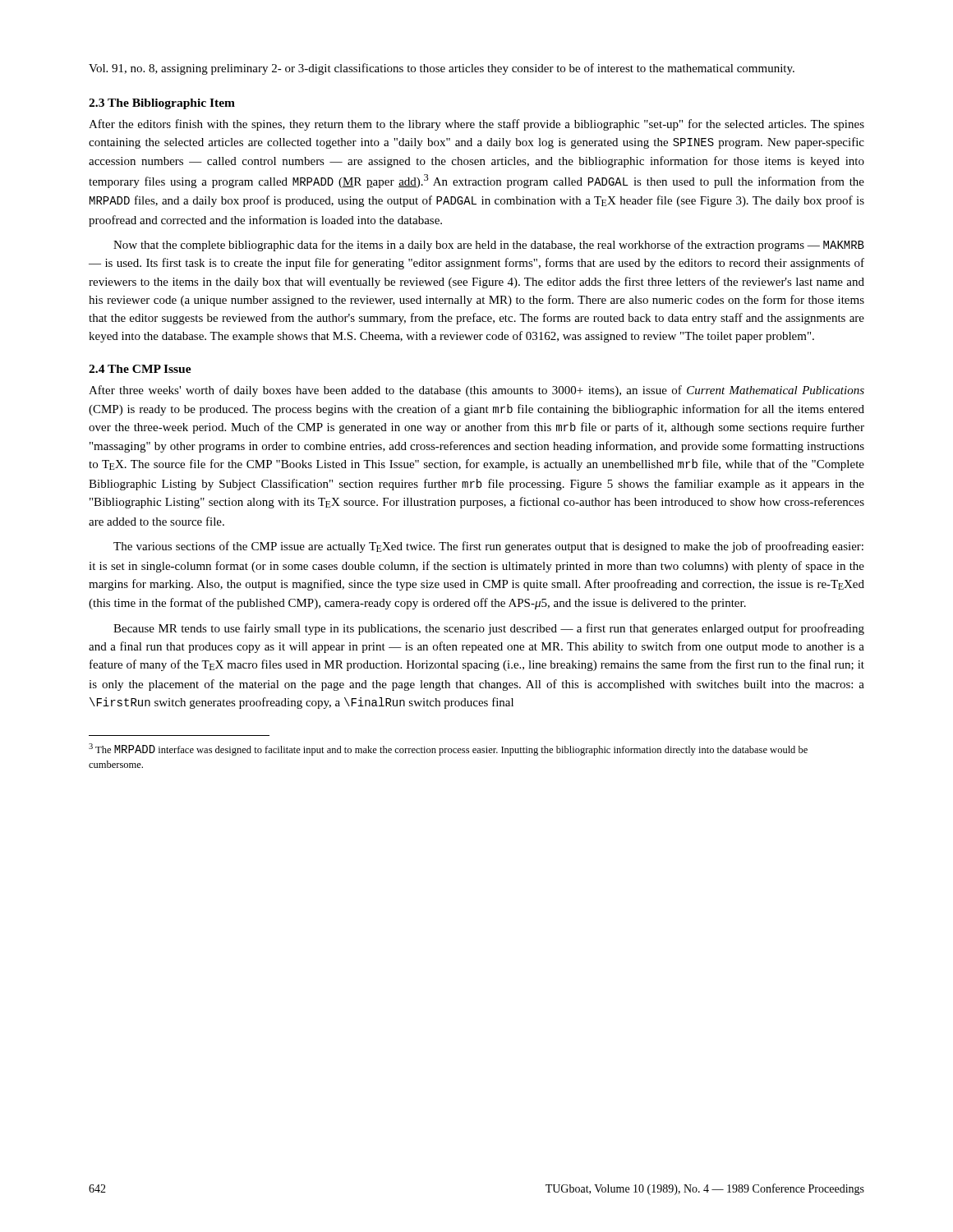953x1232 pixels.
Task: Find the region starting "Vol. 91, no. 8, assigning"
Action: (476, 68)
